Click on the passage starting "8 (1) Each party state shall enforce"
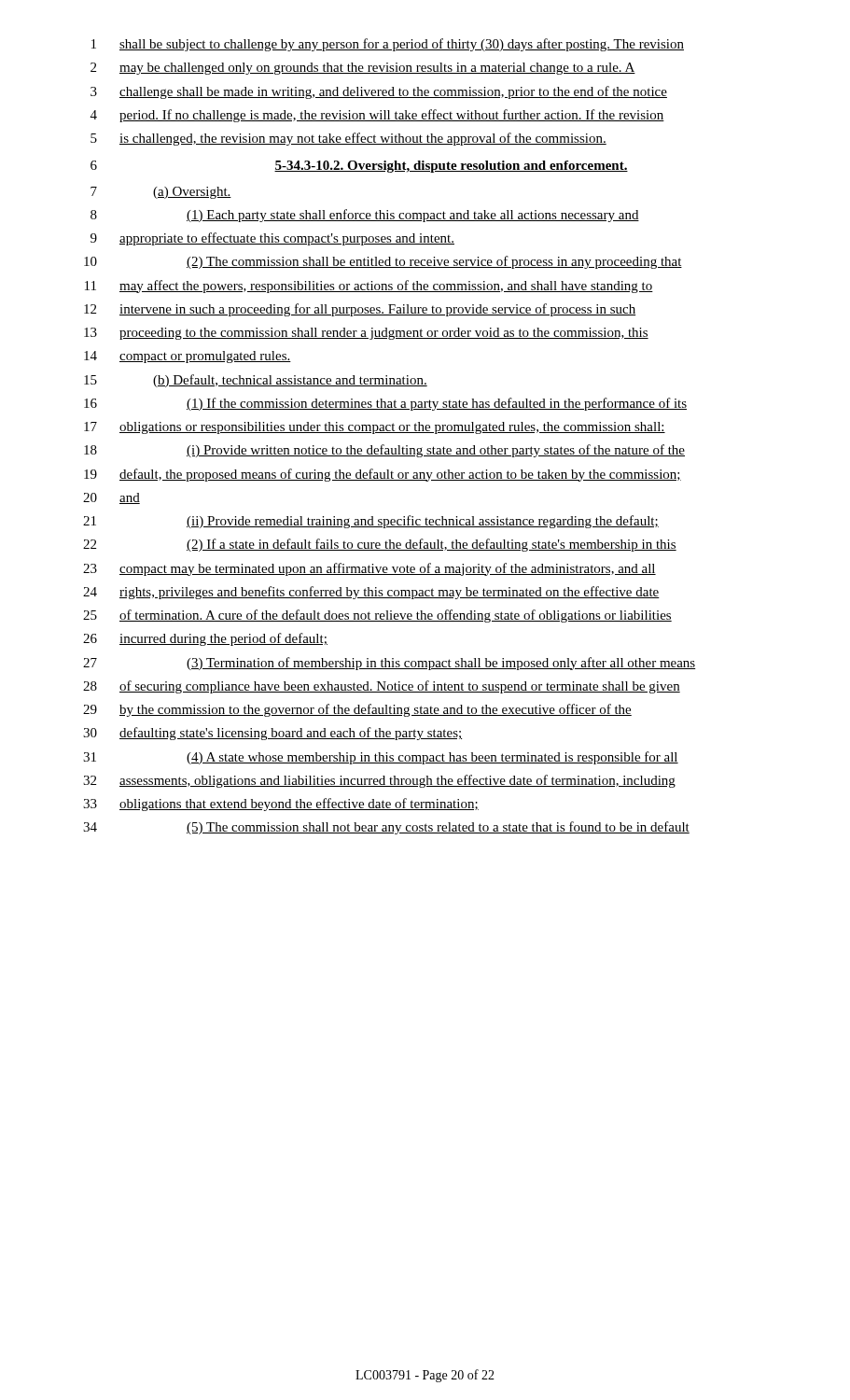 tap(425, 215)
